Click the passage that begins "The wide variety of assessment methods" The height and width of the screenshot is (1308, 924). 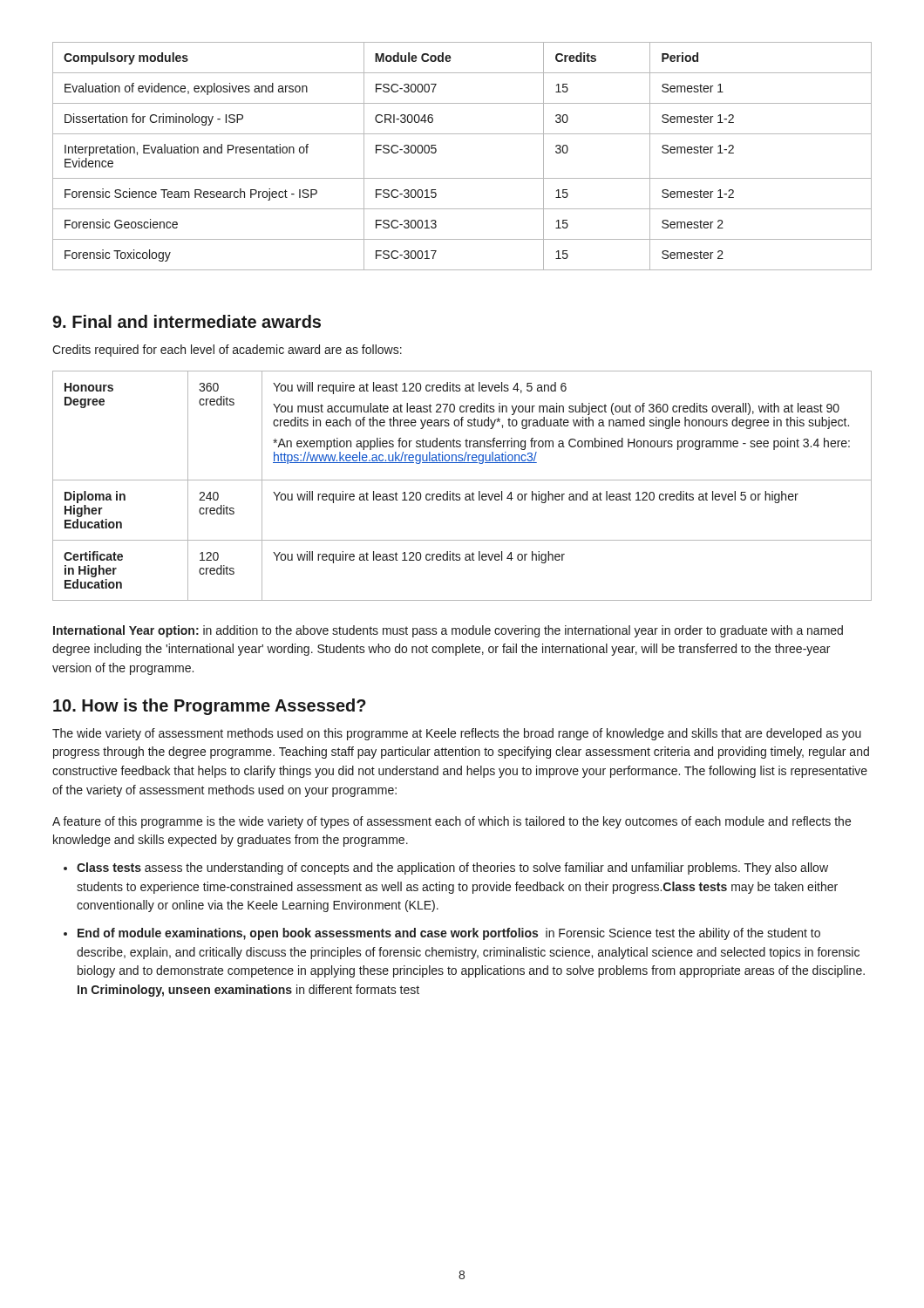pos(461,762)
